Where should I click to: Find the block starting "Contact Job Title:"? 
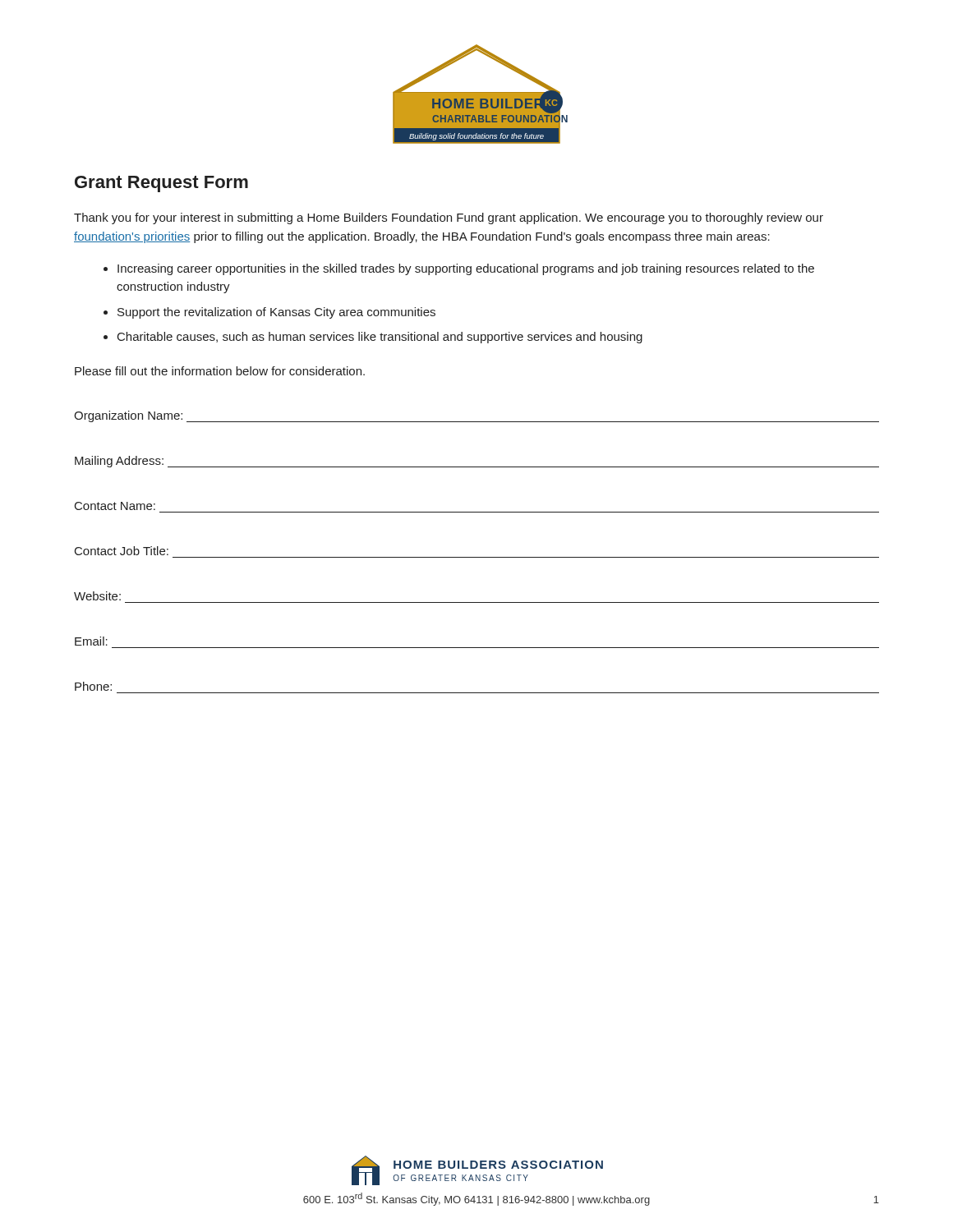point(476,550)
